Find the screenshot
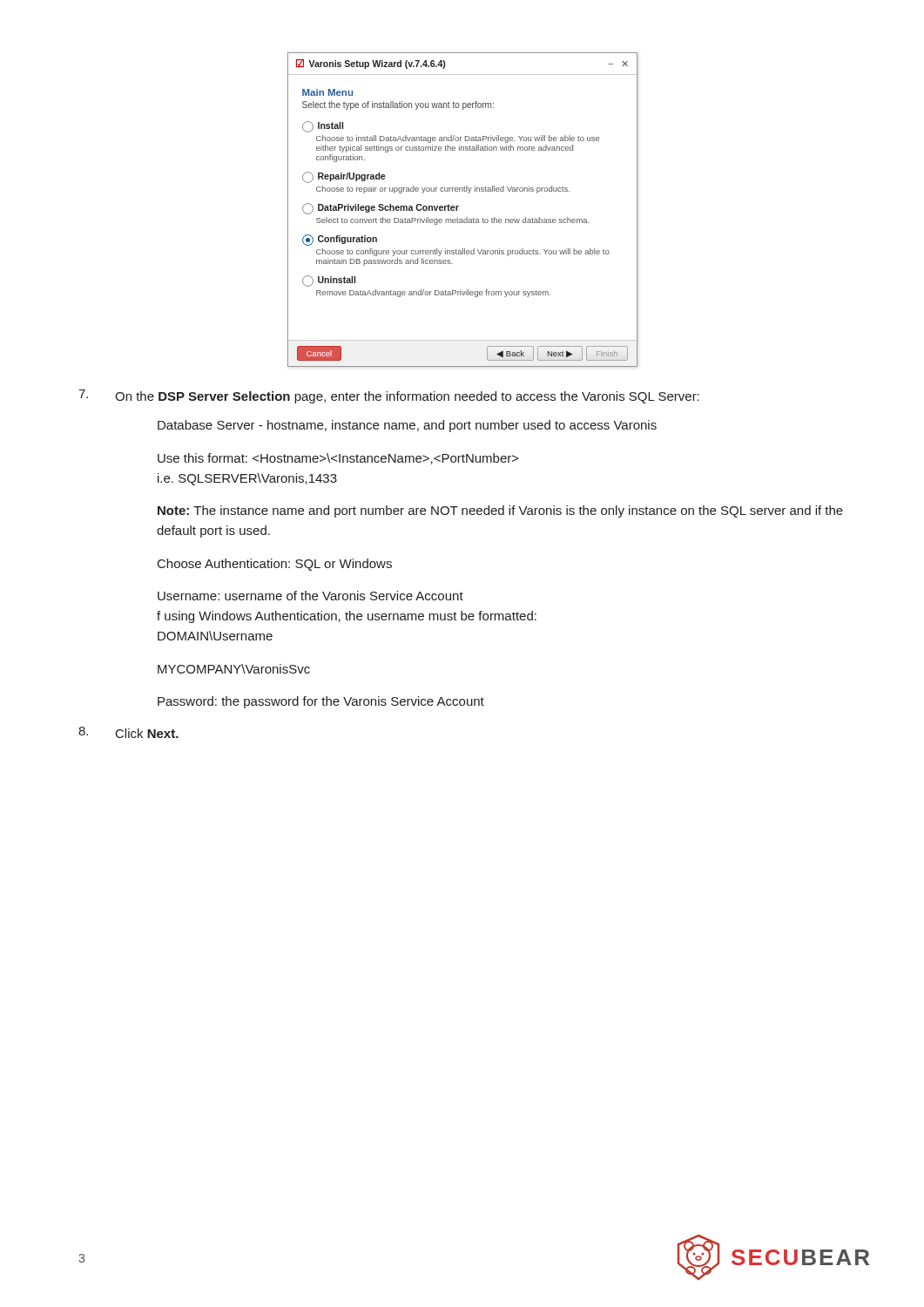The height and width of the screenshot is (1307, 924). click(462, 210)
